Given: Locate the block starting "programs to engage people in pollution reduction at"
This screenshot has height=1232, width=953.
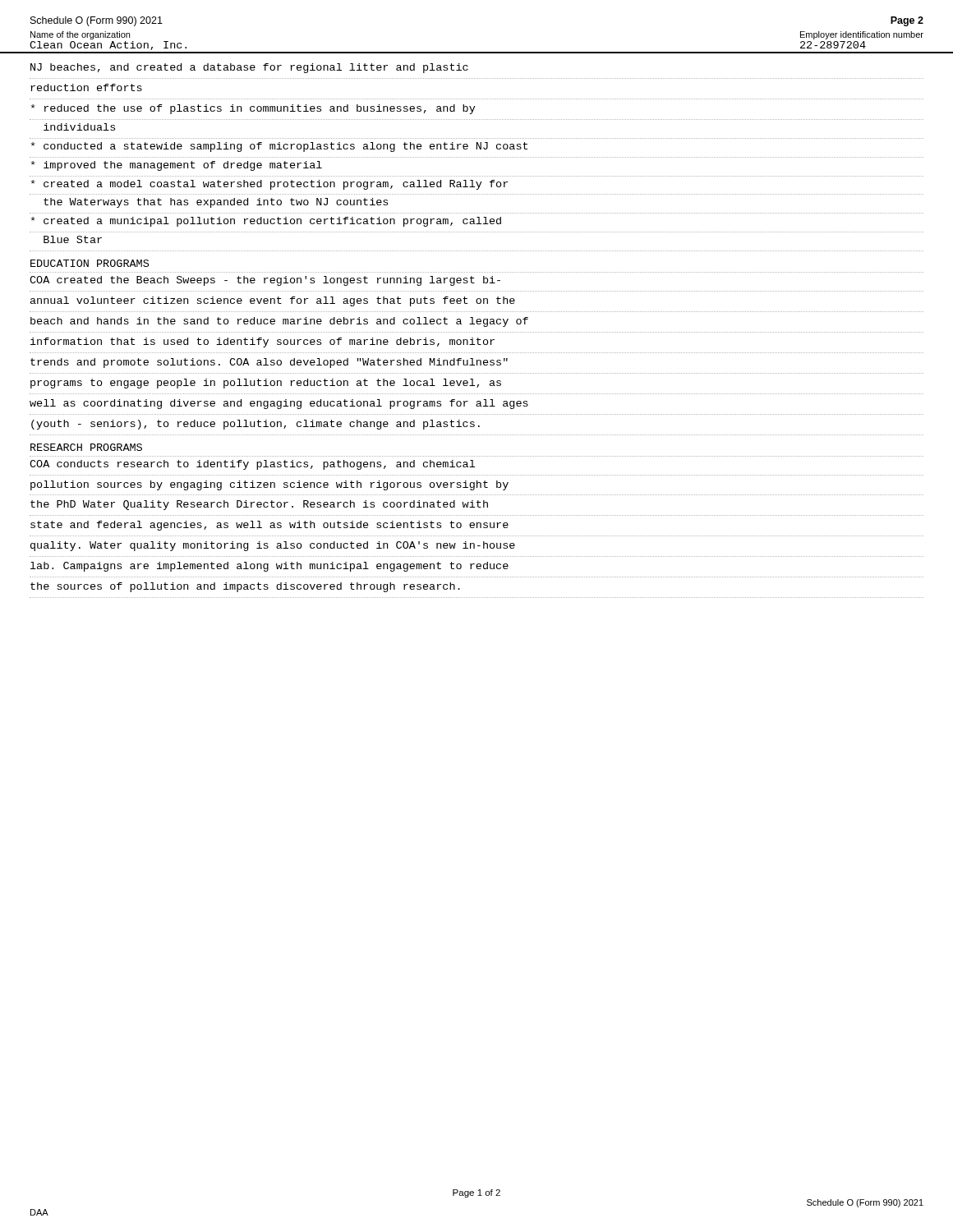Looking at the screenshot, I should tap(266, 383).
